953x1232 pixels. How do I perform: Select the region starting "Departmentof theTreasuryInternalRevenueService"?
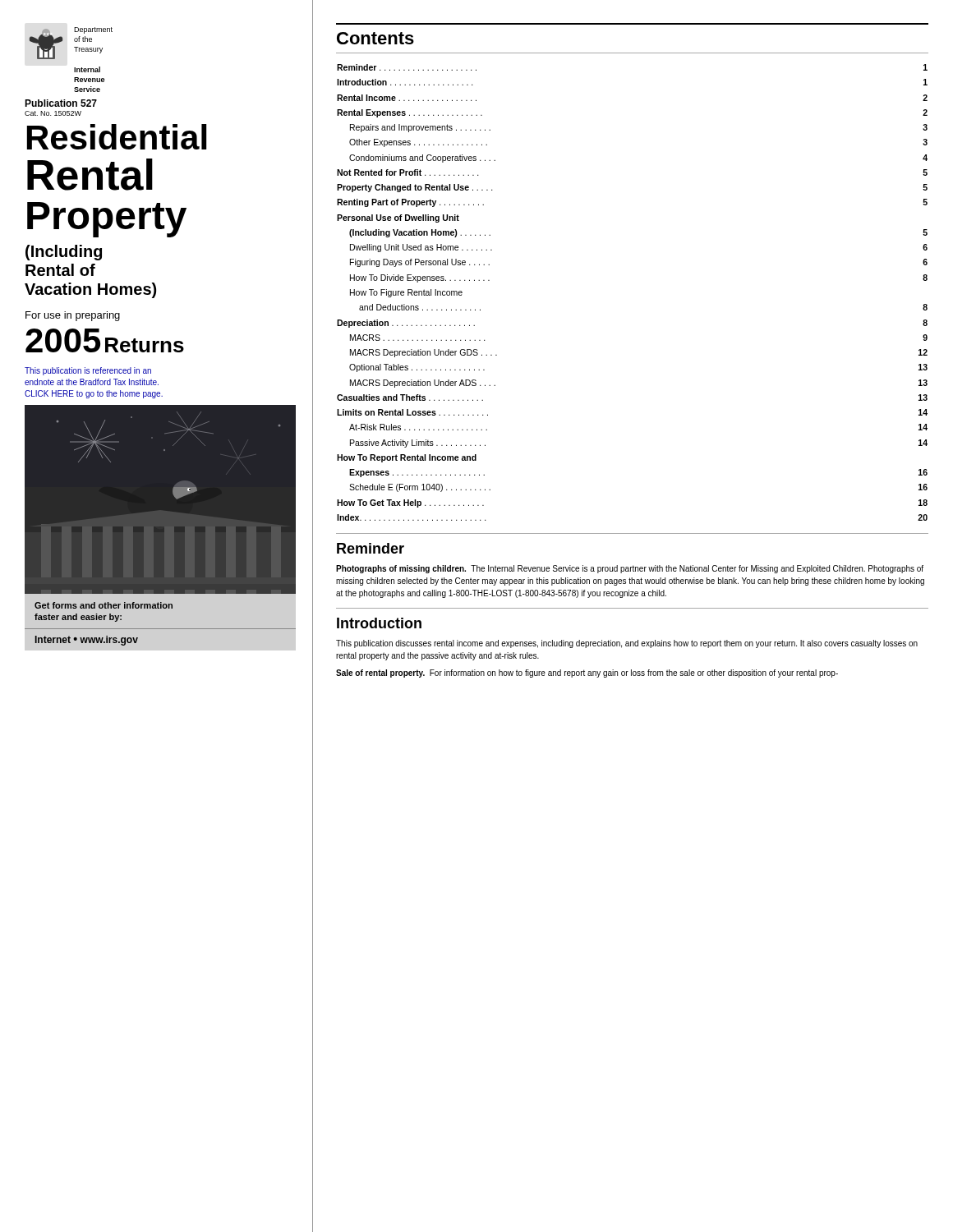pos(93,60)
